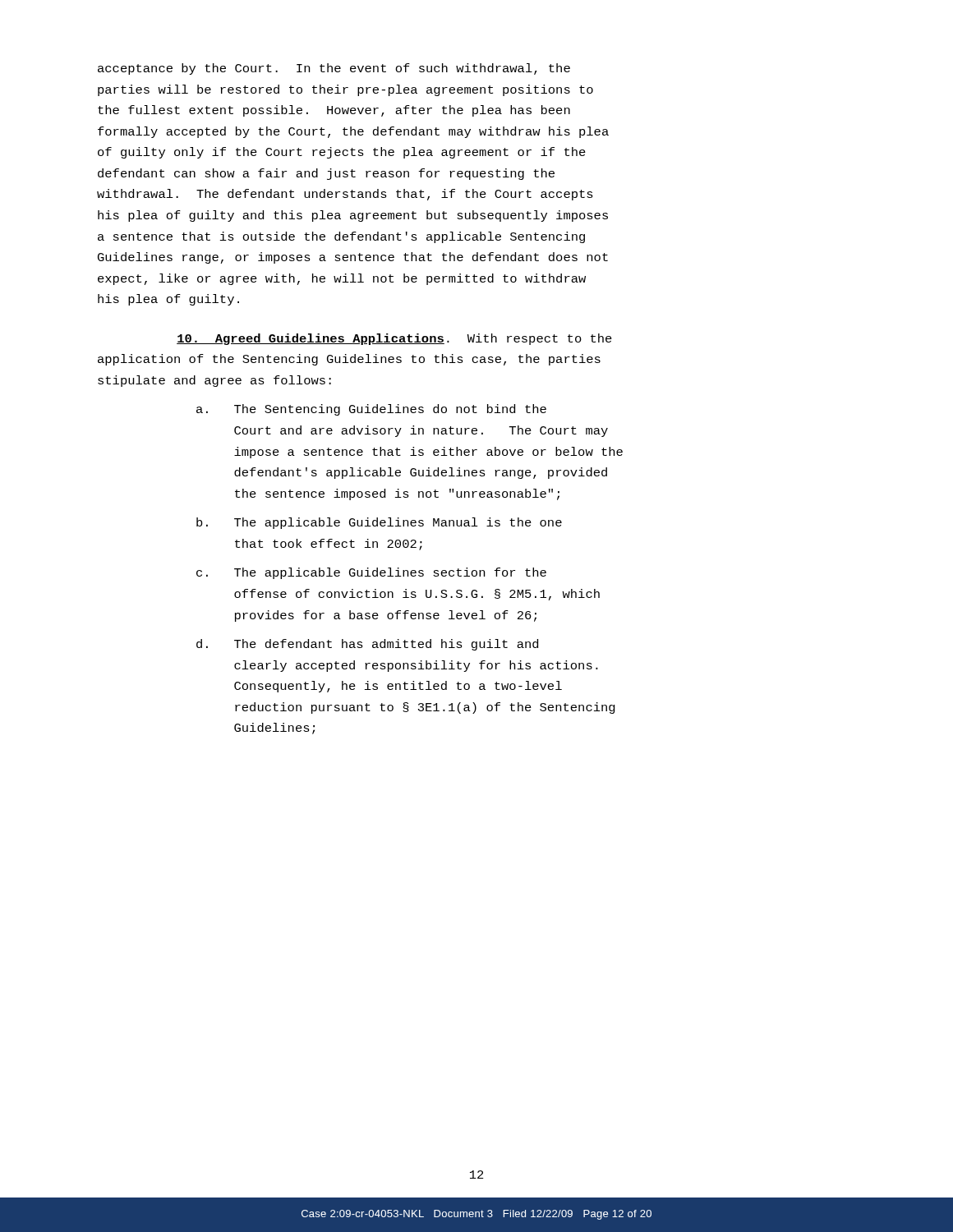Viewport: 953px width, 1232px height.
Task: Click the passage that begins "c. The applicable Guidelines section for the offense"
Action: [x=398, y=595]
